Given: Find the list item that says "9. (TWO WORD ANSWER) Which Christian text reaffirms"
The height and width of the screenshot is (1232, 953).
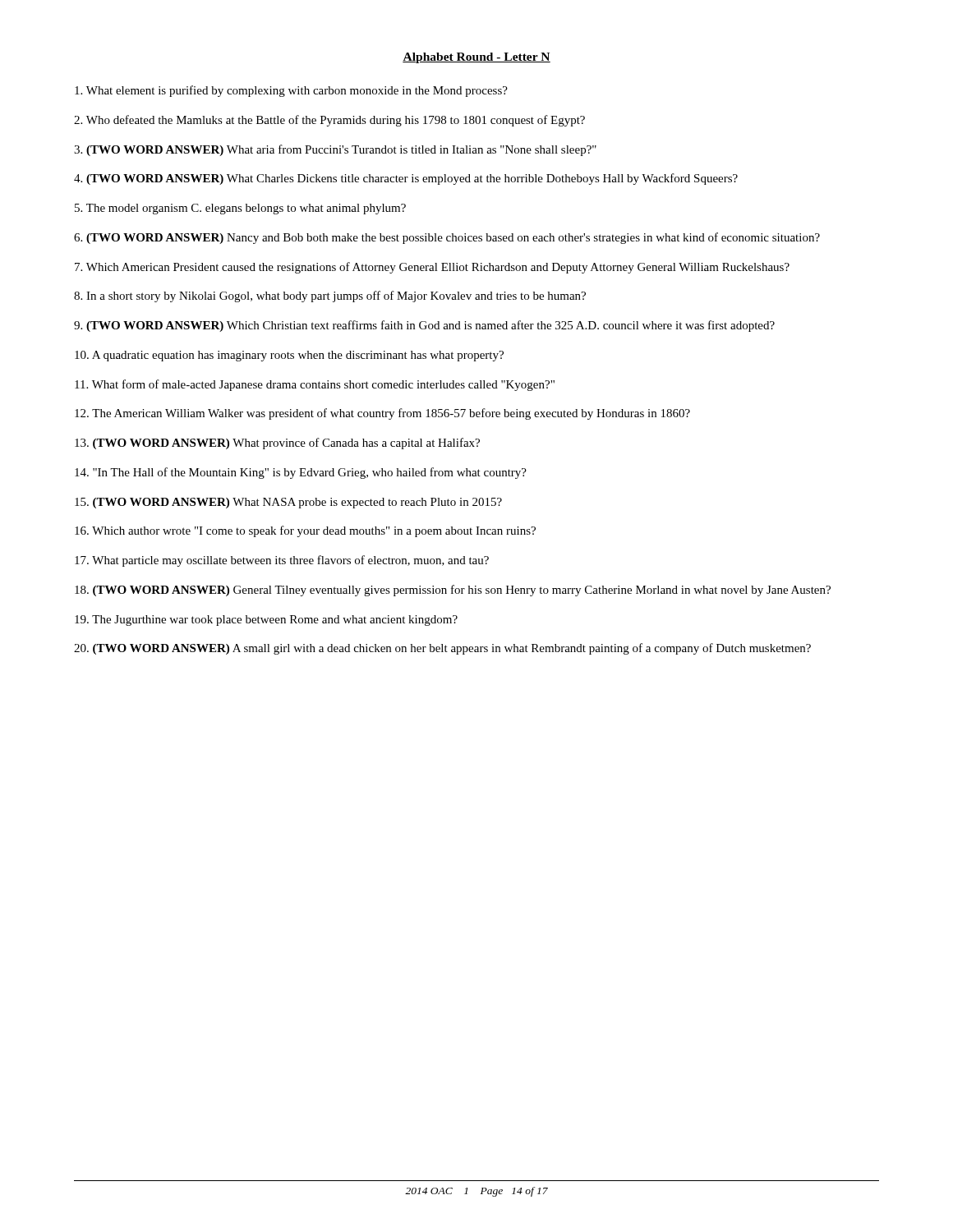Looking at the screenshot, I should coord(424,325).
